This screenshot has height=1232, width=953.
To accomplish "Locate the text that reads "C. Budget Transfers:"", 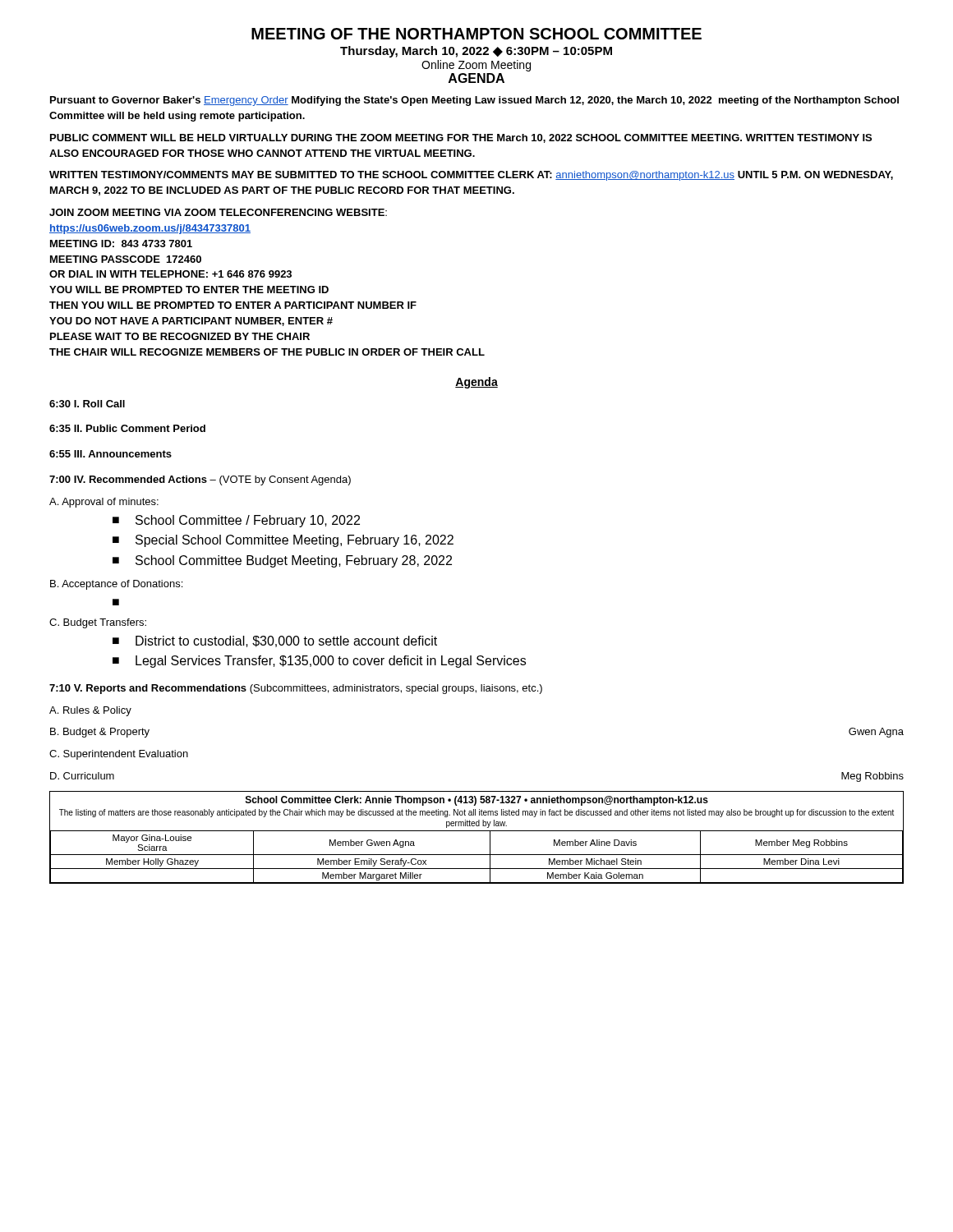I will pos(98,622).
